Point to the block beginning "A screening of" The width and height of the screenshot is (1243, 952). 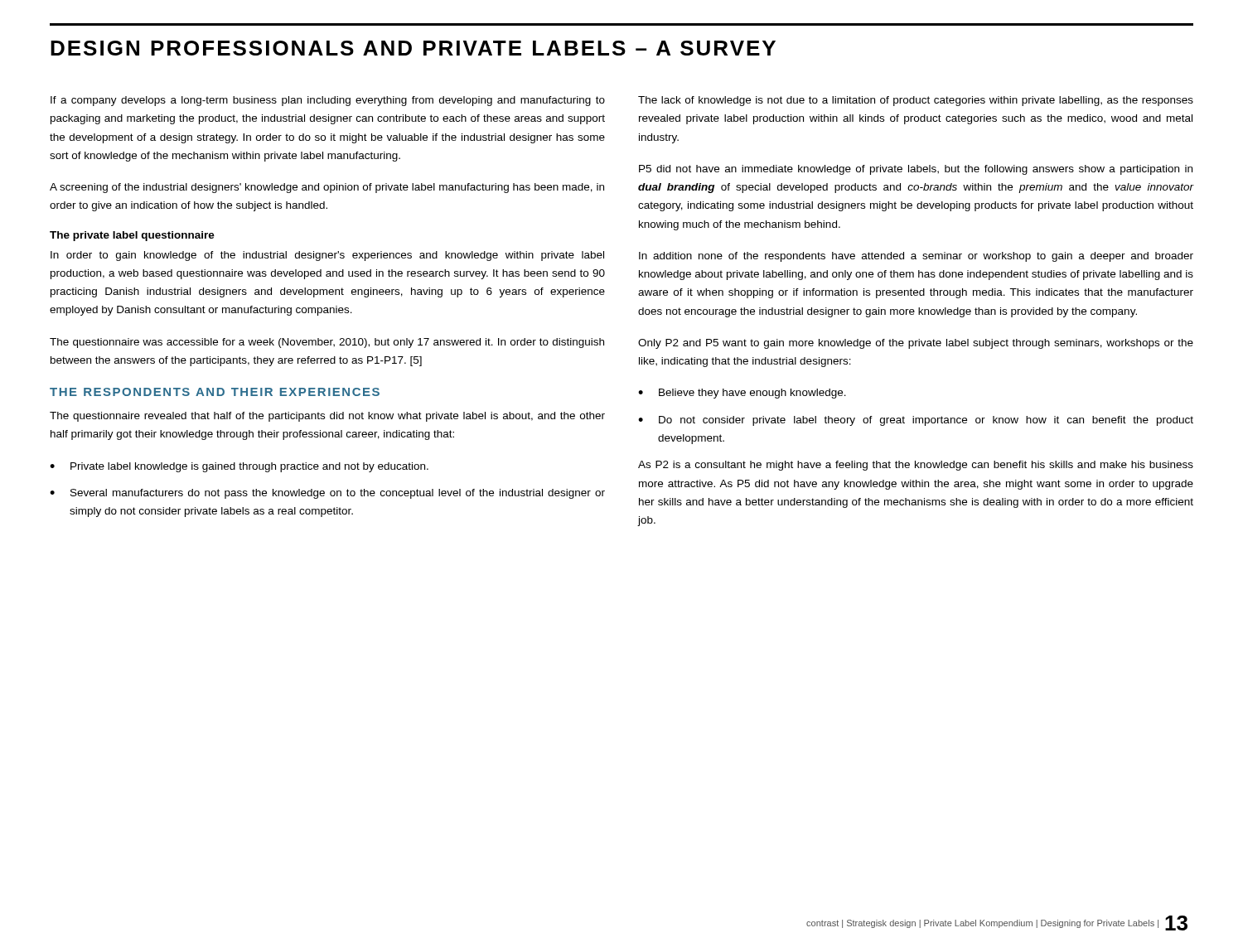click(327, 196)
